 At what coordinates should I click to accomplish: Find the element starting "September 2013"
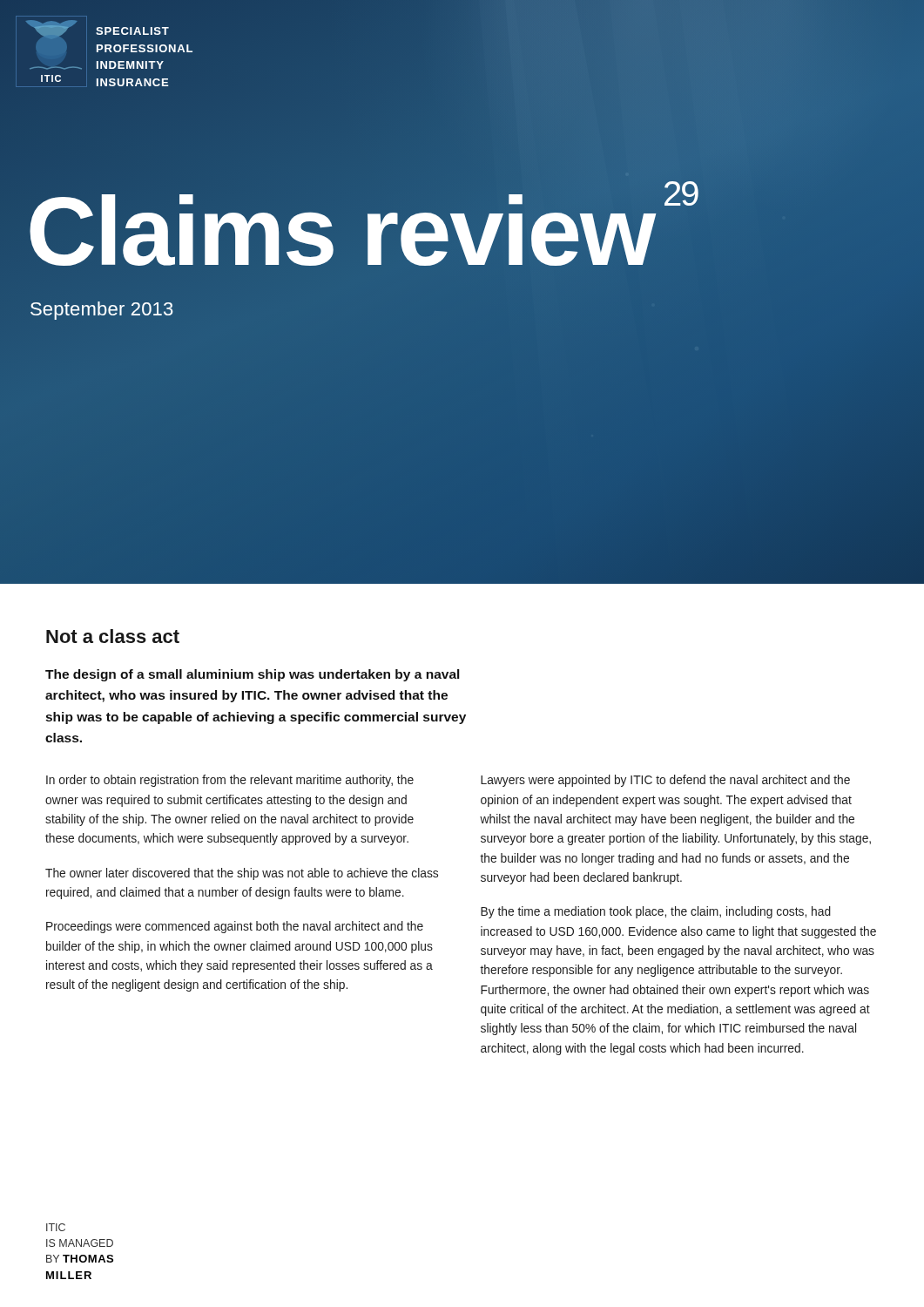click(102, 309)
